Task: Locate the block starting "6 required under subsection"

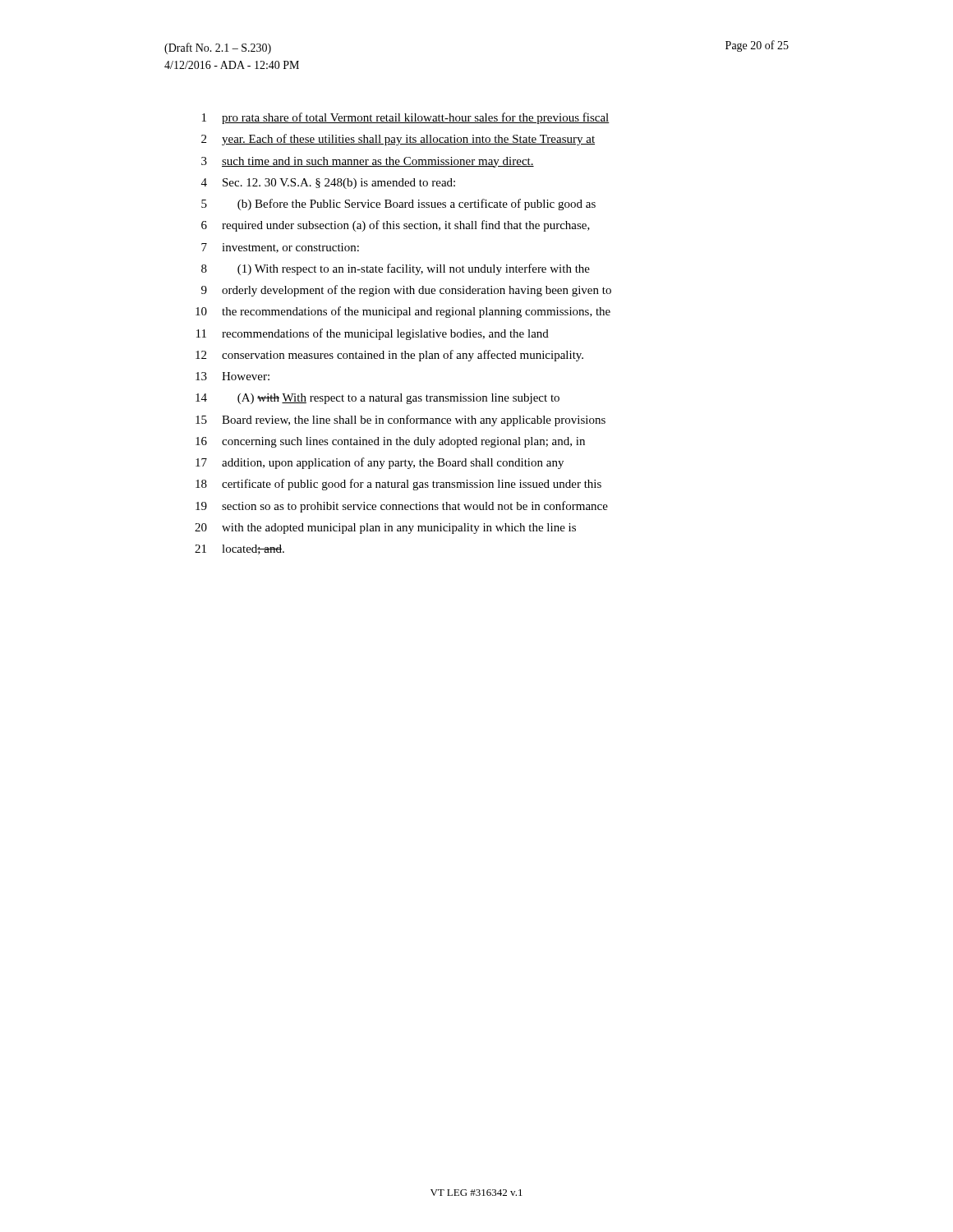Action: (x=476, y=225)
